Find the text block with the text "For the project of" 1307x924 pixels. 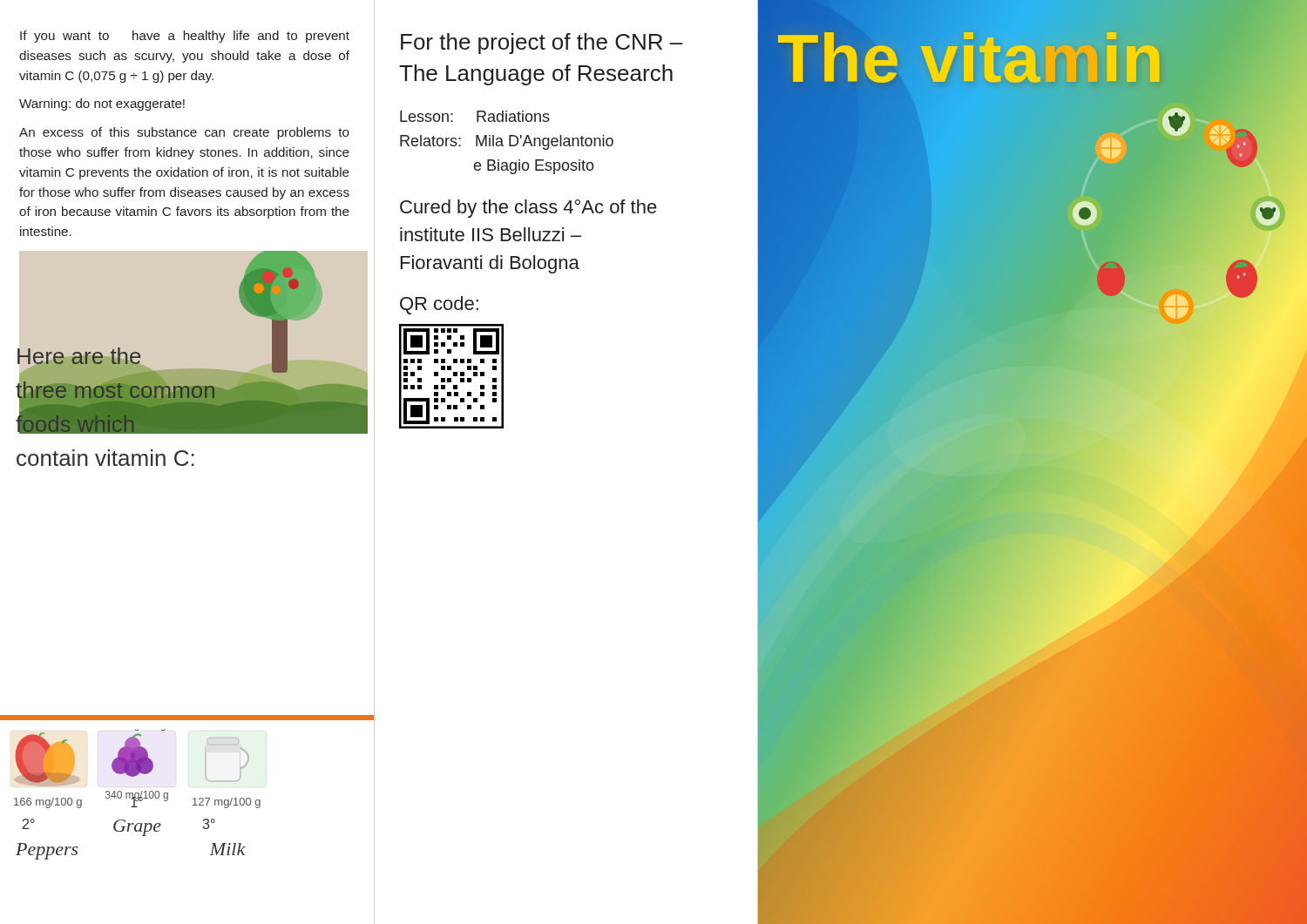coord(541,58)
